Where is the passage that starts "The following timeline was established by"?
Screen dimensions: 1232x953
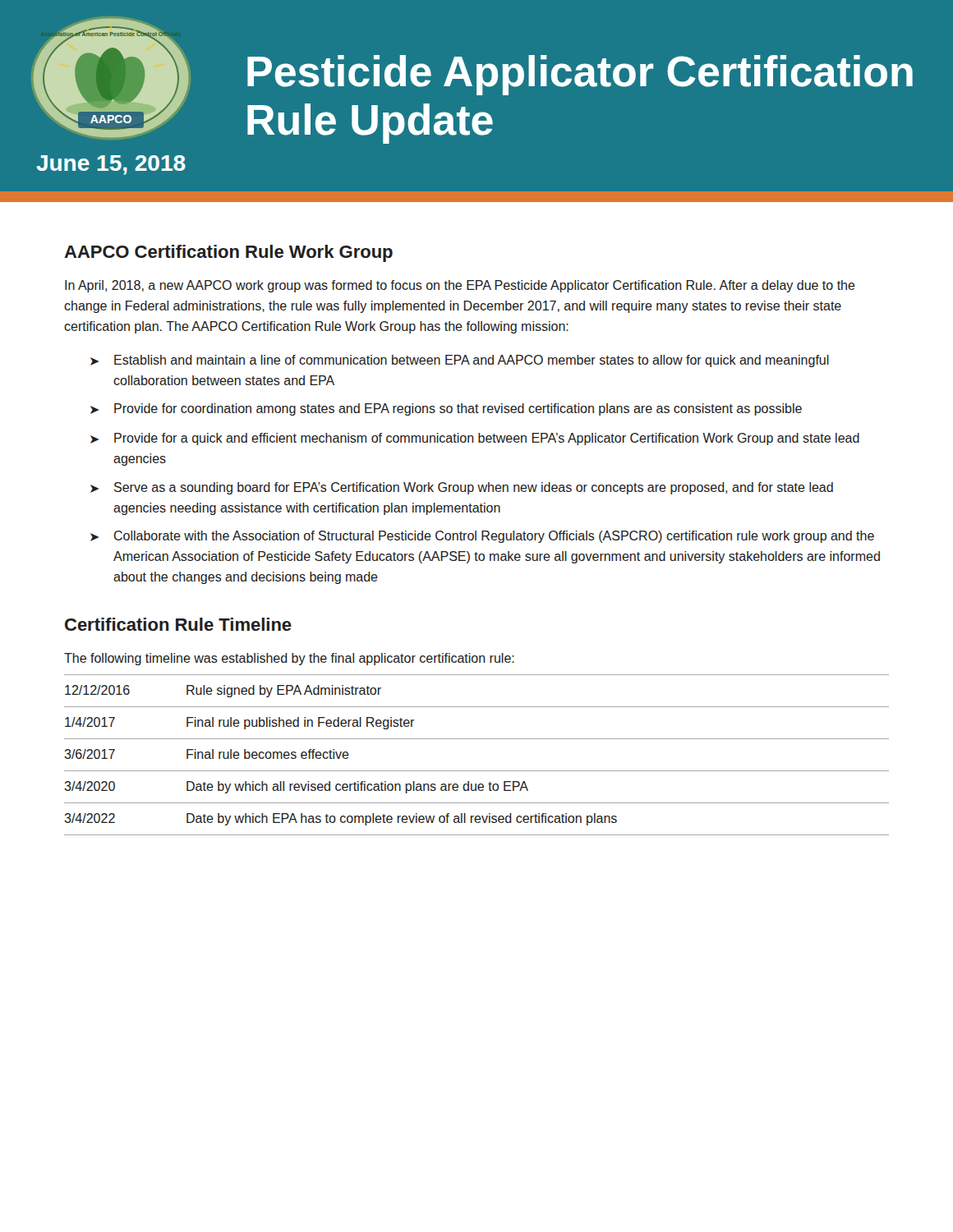[x=289, y=658]
